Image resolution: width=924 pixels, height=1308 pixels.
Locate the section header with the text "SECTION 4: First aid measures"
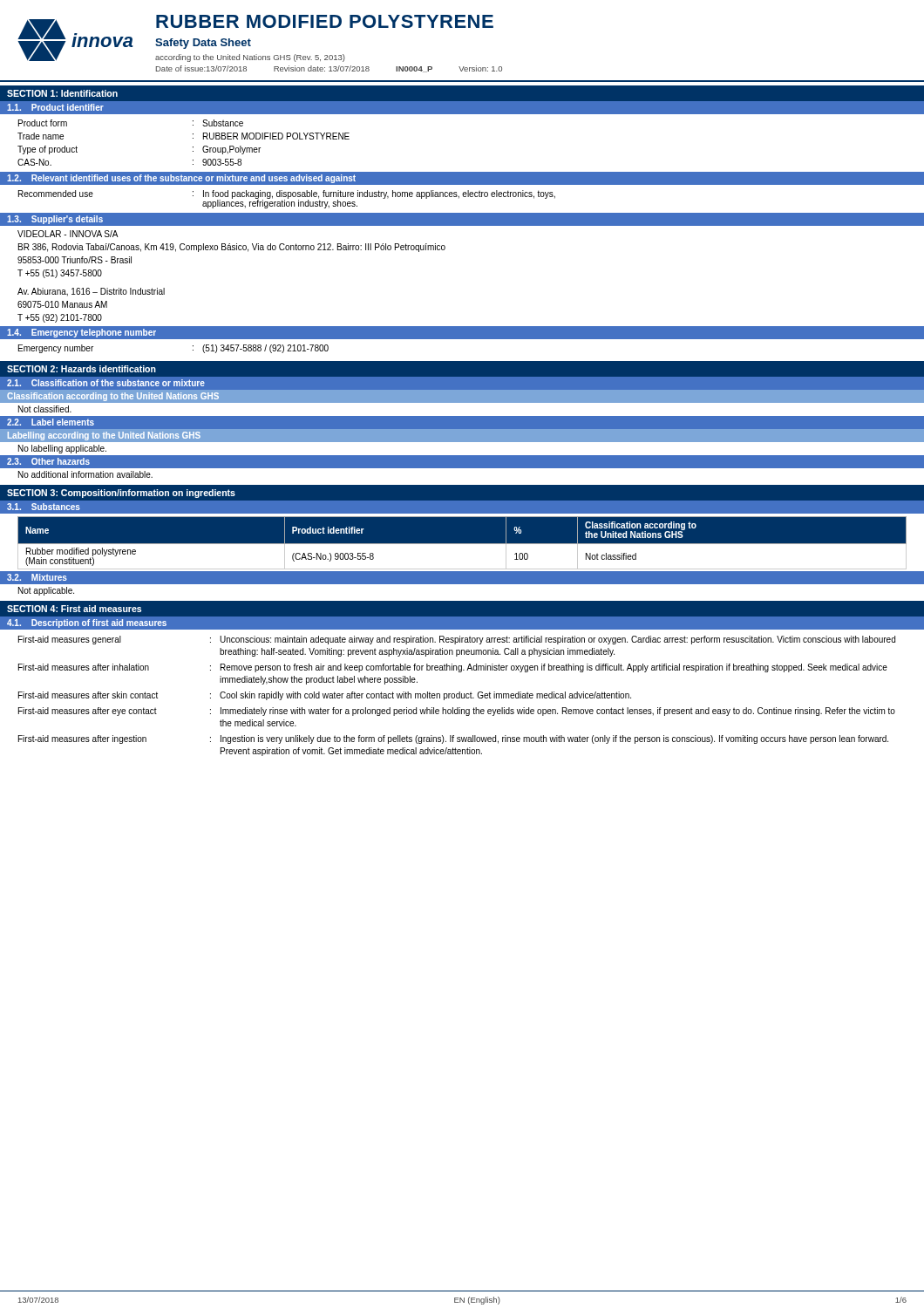[74, 609]
